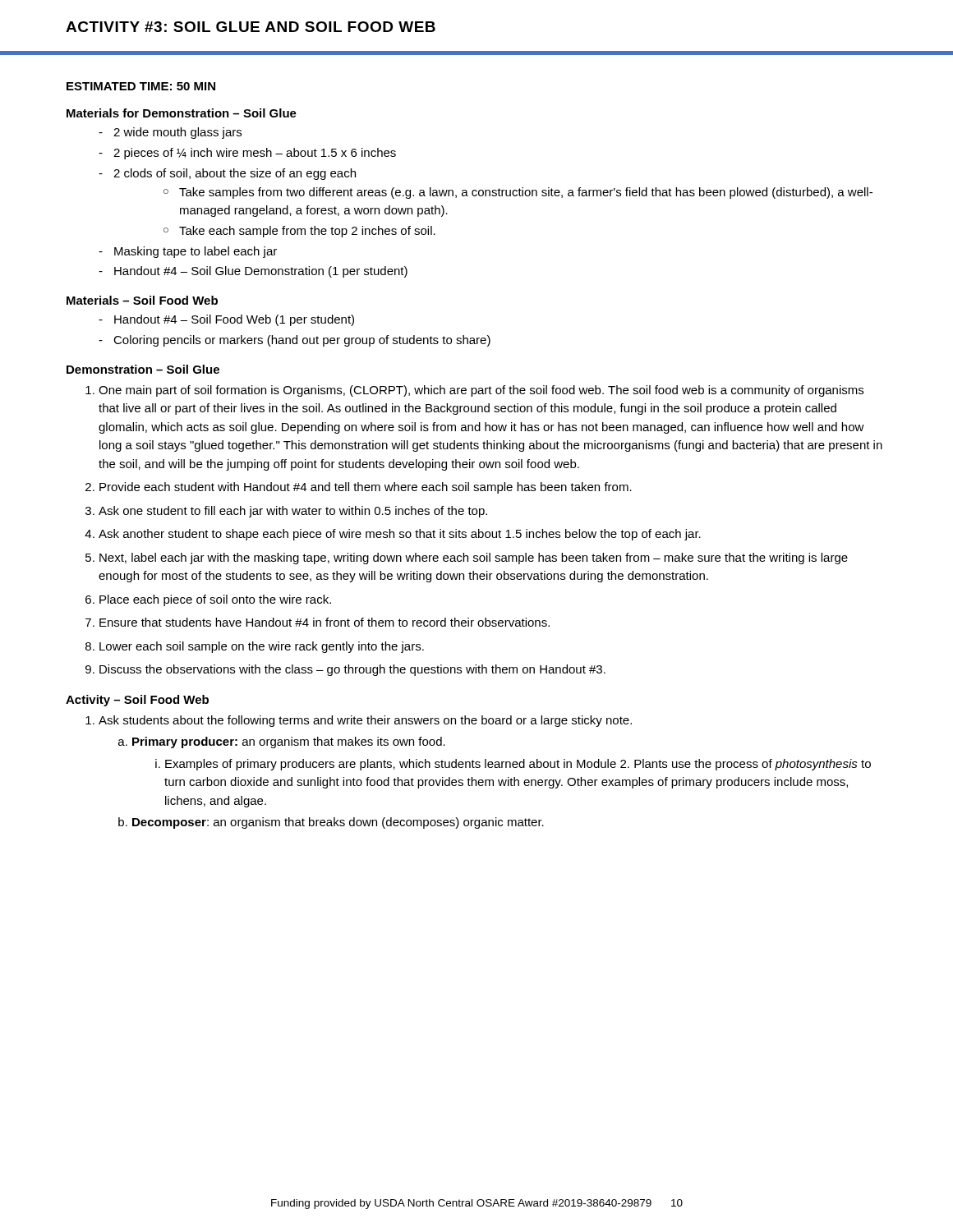Locate the list item containing "Handout #4 – Soil Food Web"
953x1232 pixels.
[234, 319]
